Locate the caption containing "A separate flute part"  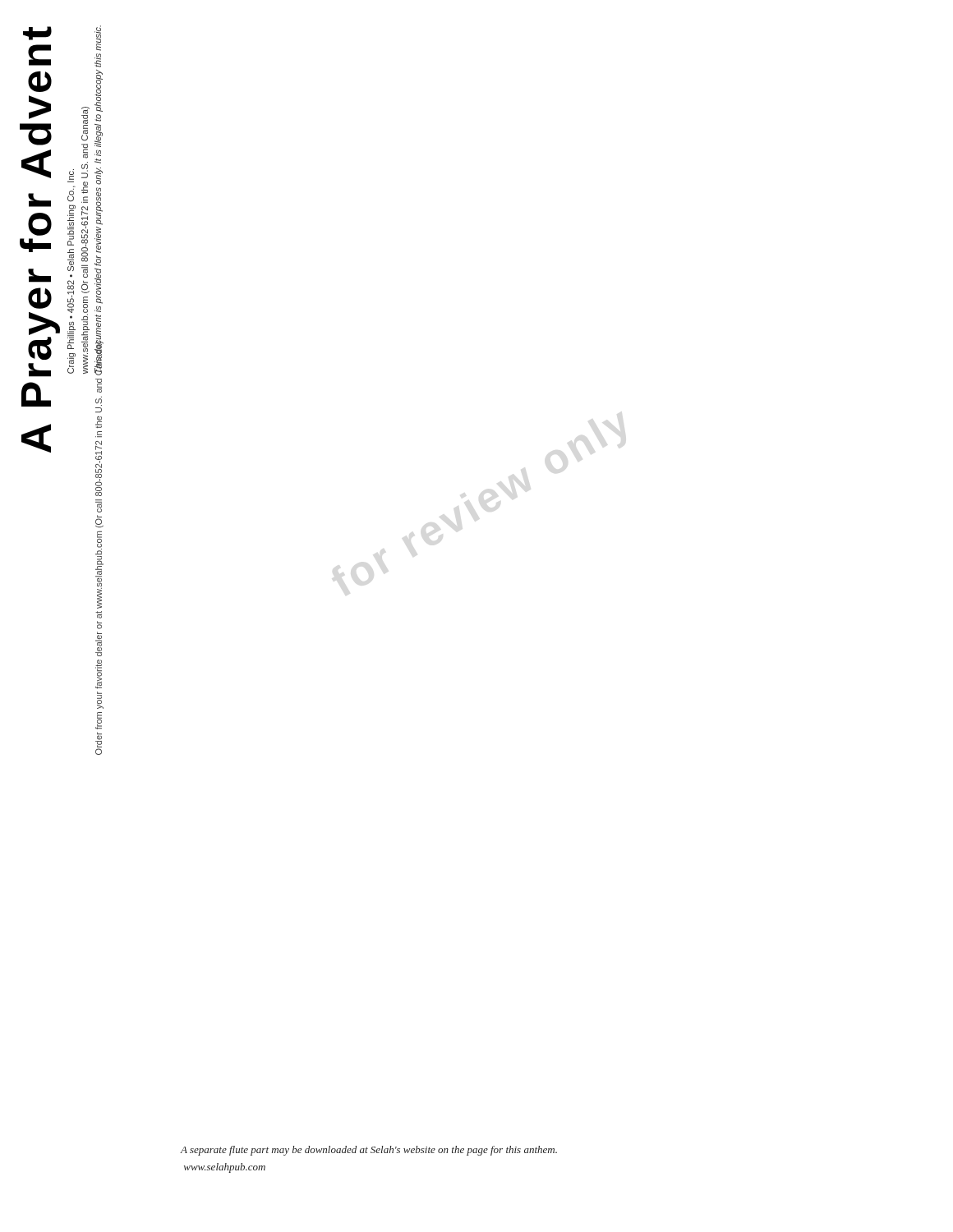[x=369, y=1158]
